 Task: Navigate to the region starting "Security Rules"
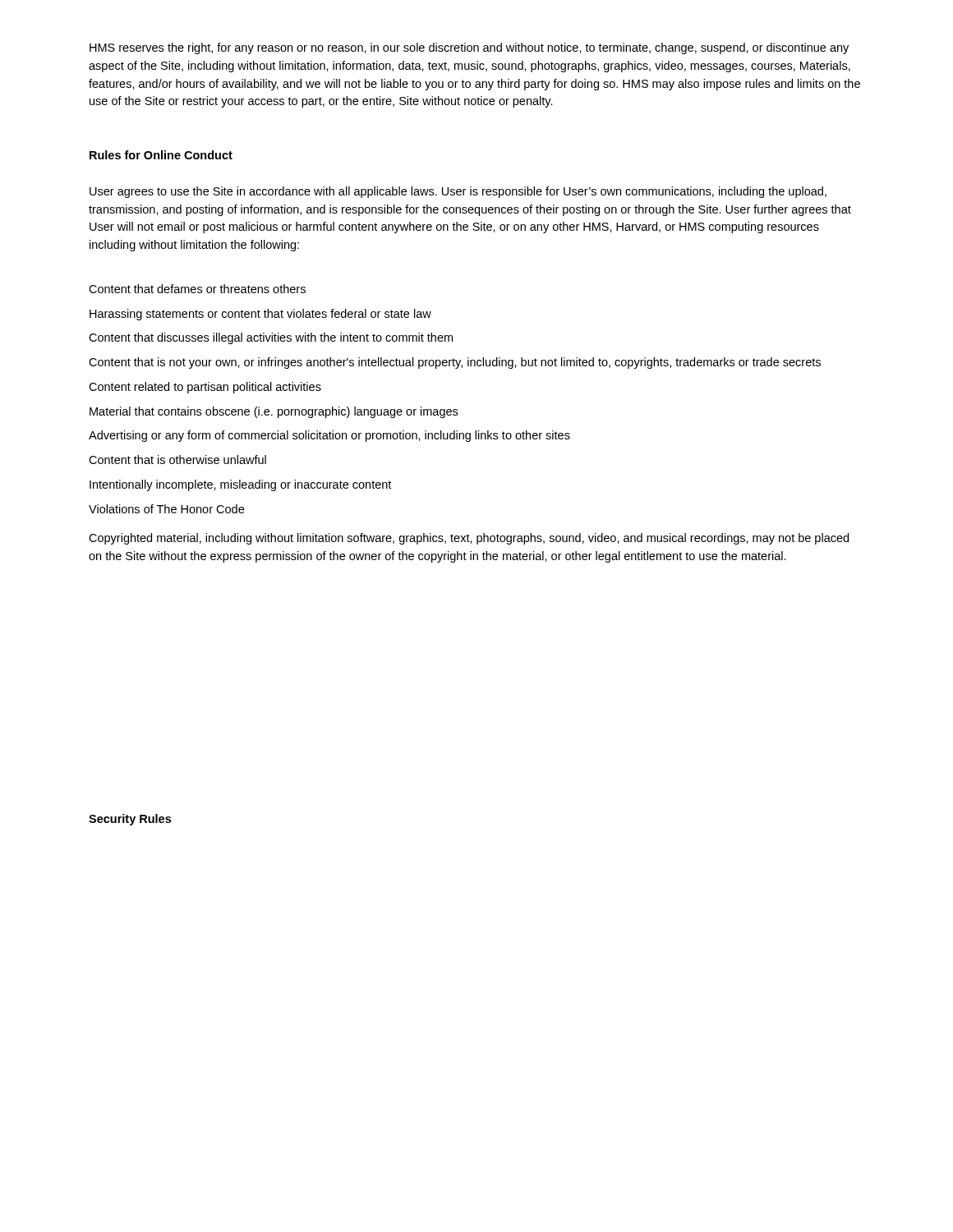[x=130, y=819]
